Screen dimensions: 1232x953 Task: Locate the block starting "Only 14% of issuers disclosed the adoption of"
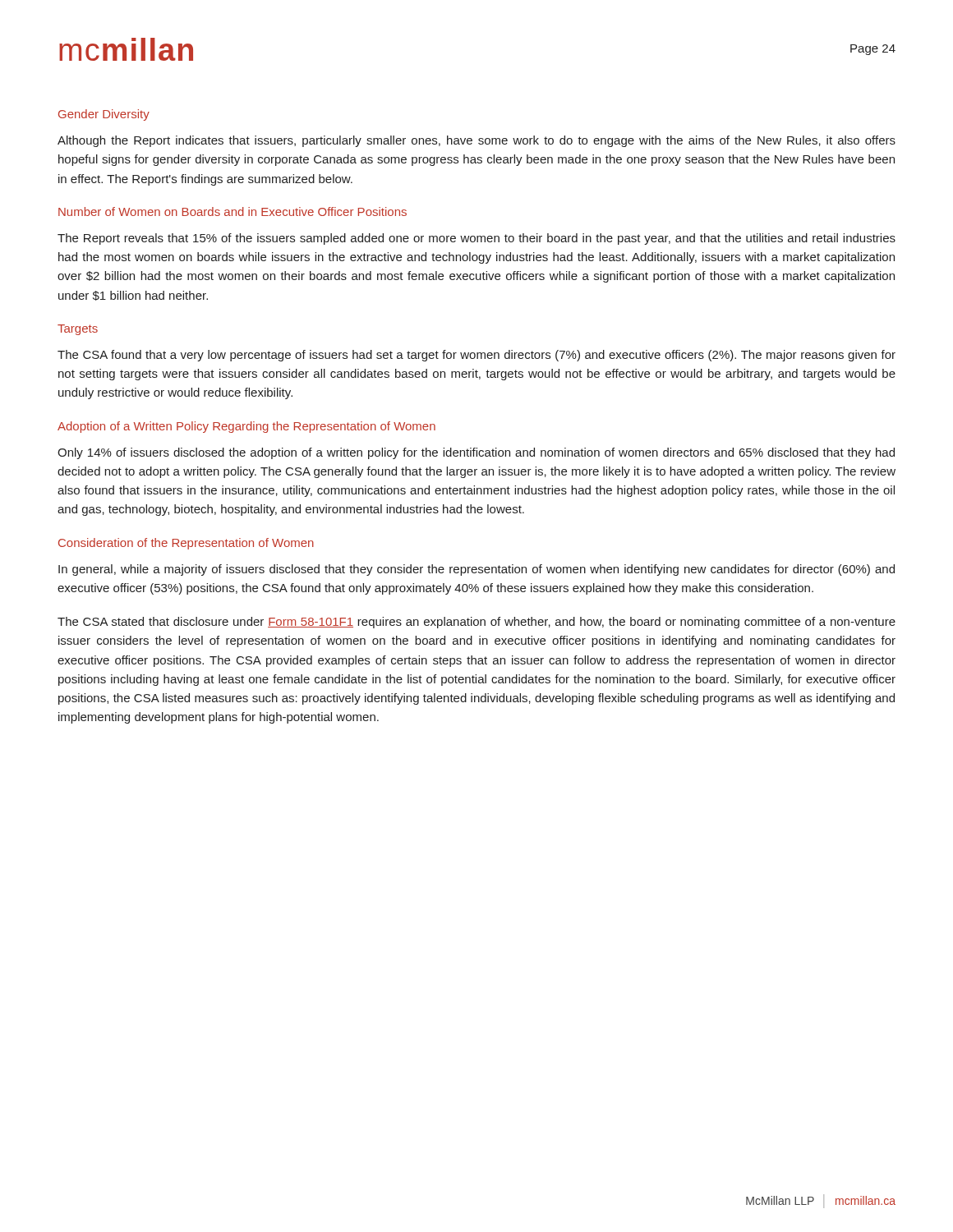476,480
